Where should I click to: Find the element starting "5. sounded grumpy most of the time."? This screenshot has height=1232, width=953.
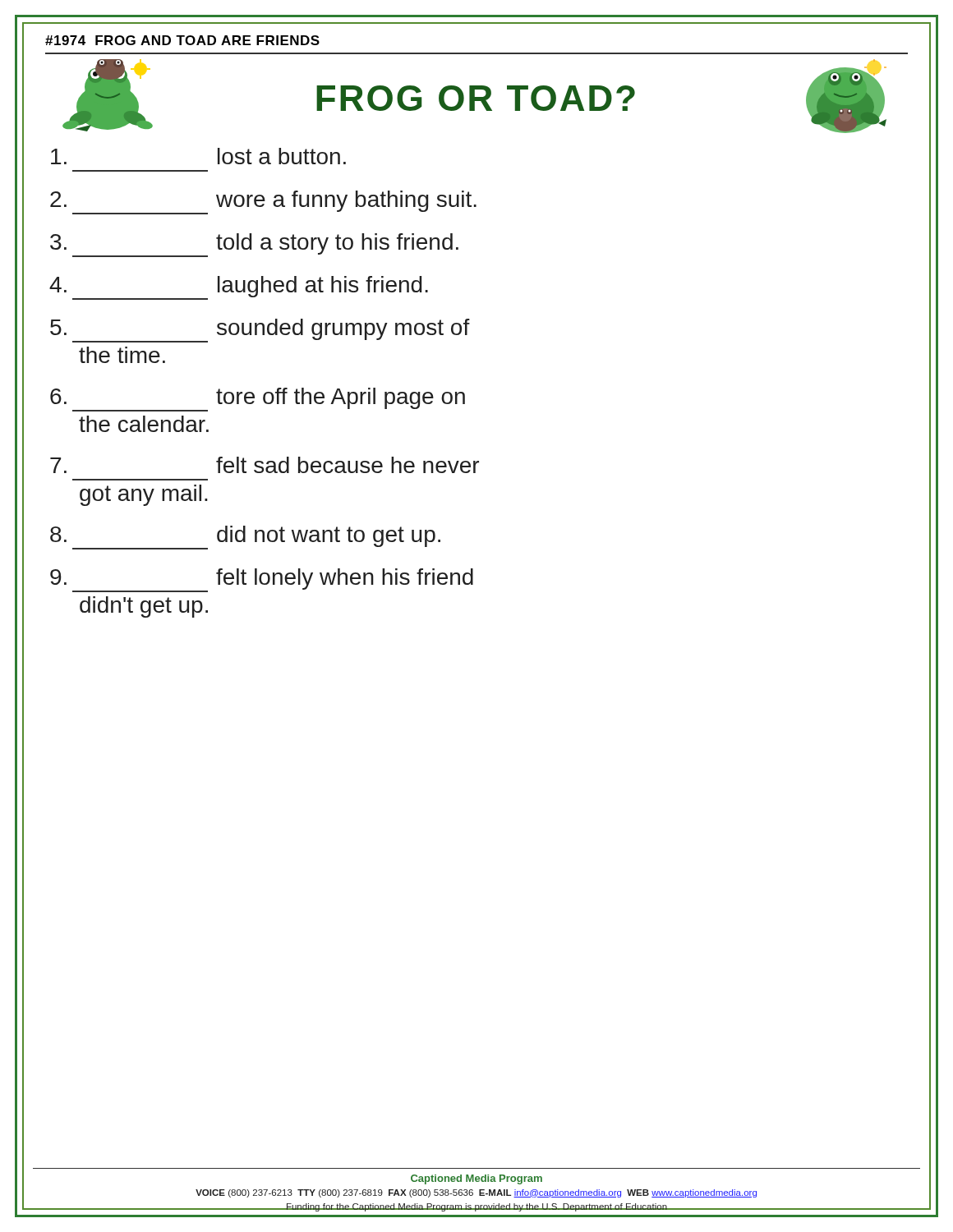pos(260,331)
